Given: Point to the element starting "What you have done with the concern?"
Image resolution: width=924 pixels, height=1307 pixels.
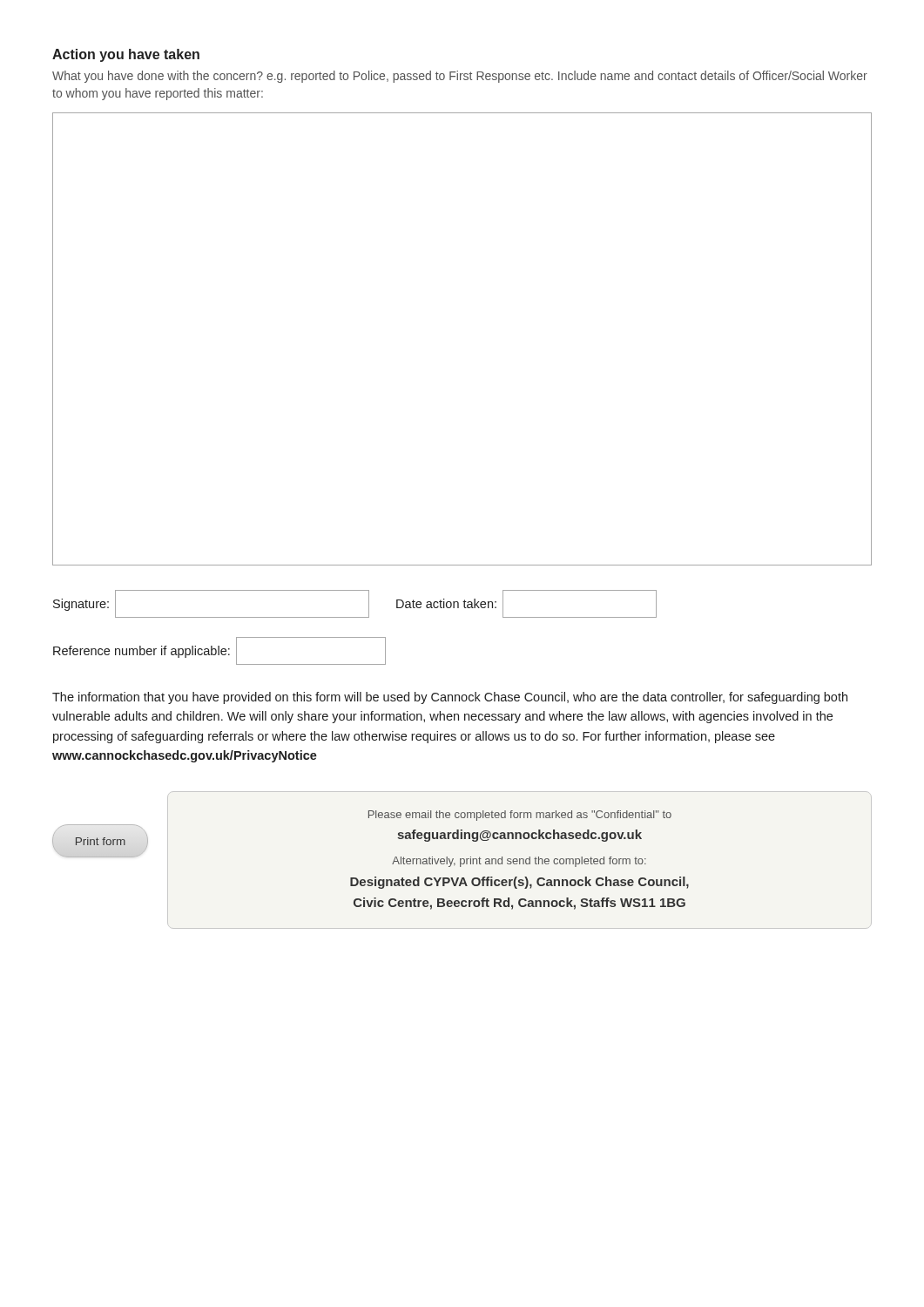Looking at the screenshot, I should point(460,85).
